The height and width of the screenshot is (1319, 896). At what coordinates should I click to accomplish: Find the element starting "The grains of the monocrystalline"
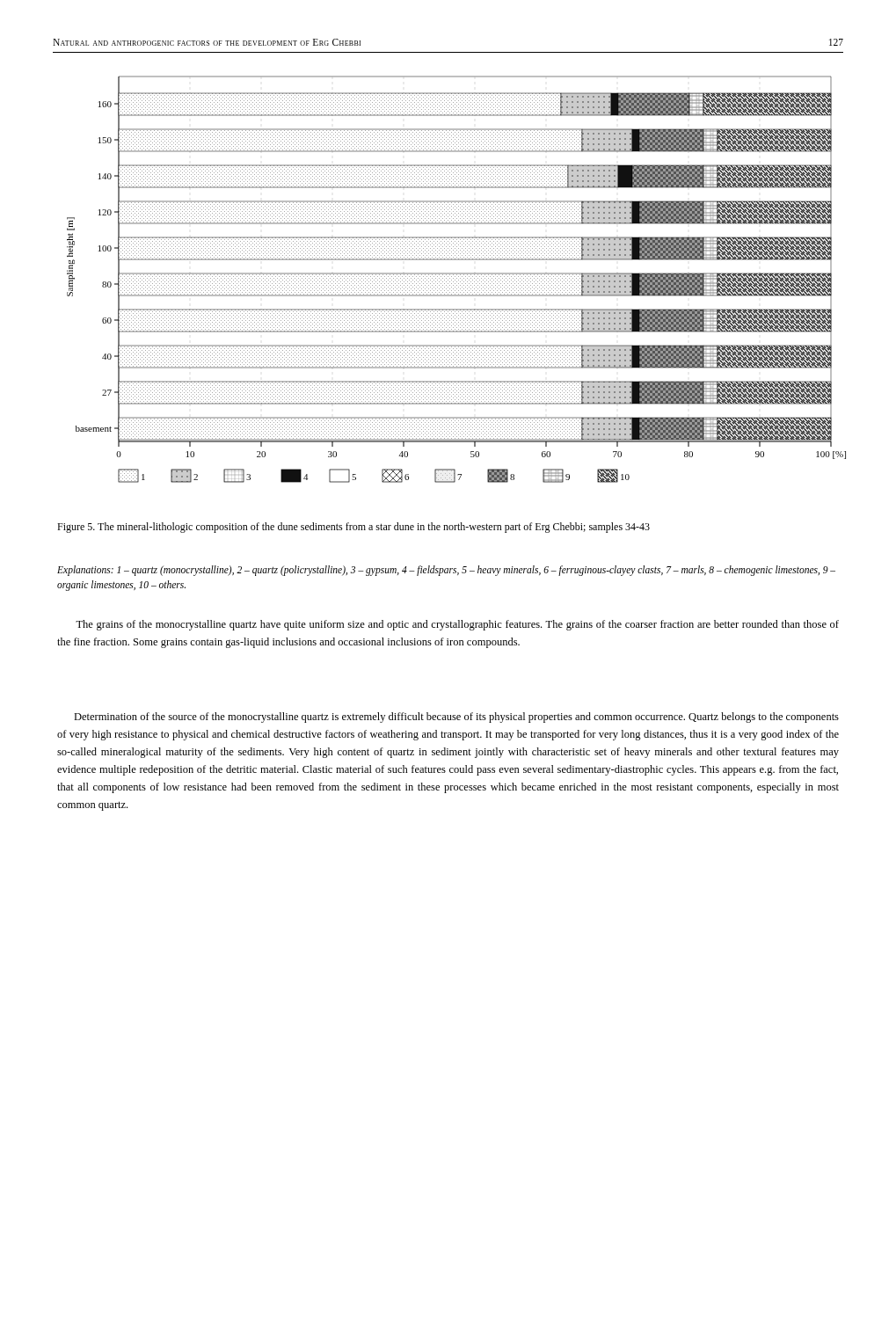click(x=448, y=633)
